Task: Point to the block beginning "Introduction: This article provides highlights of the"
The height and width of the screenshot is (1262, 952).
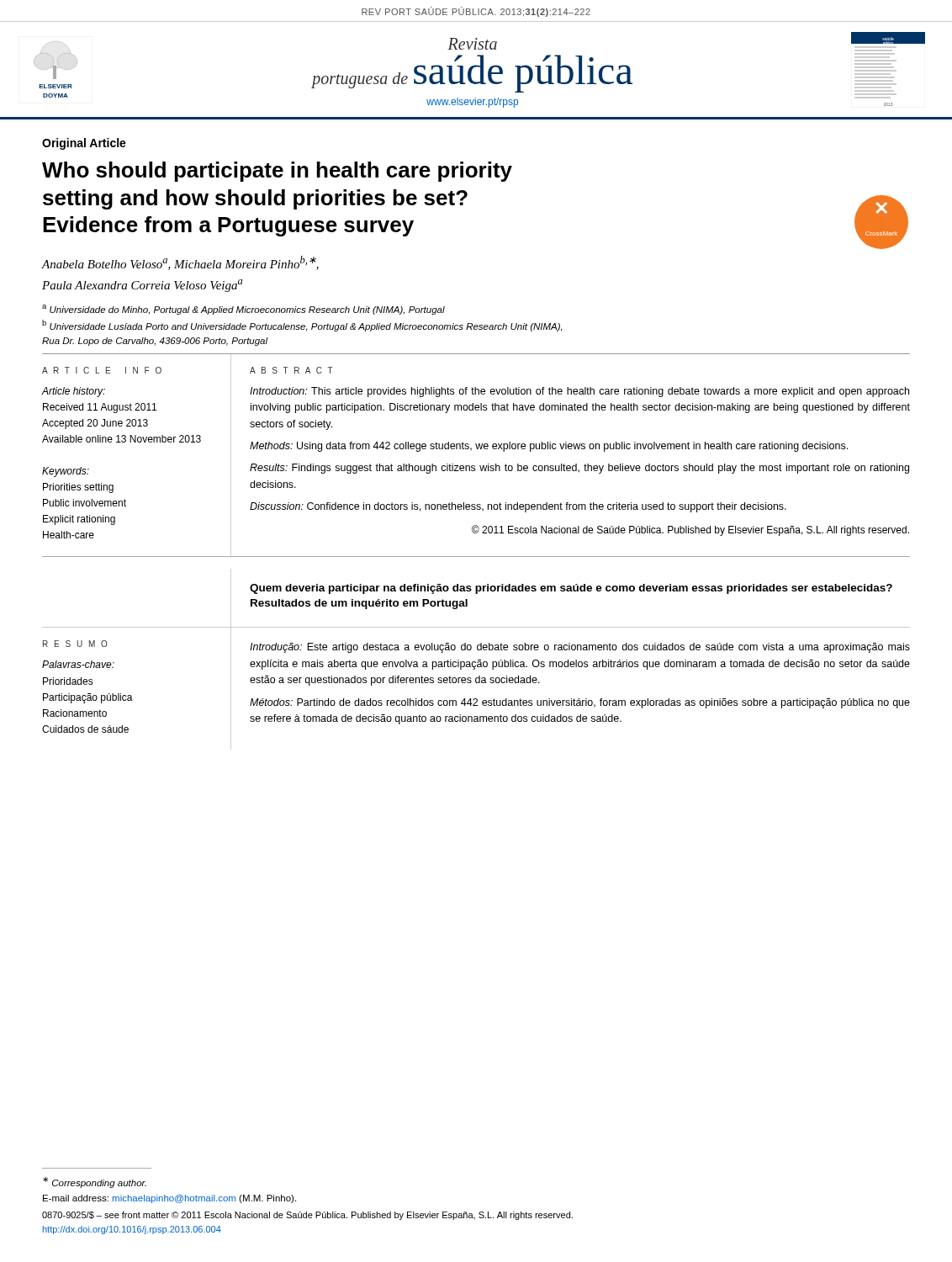Action: (580, 407)
